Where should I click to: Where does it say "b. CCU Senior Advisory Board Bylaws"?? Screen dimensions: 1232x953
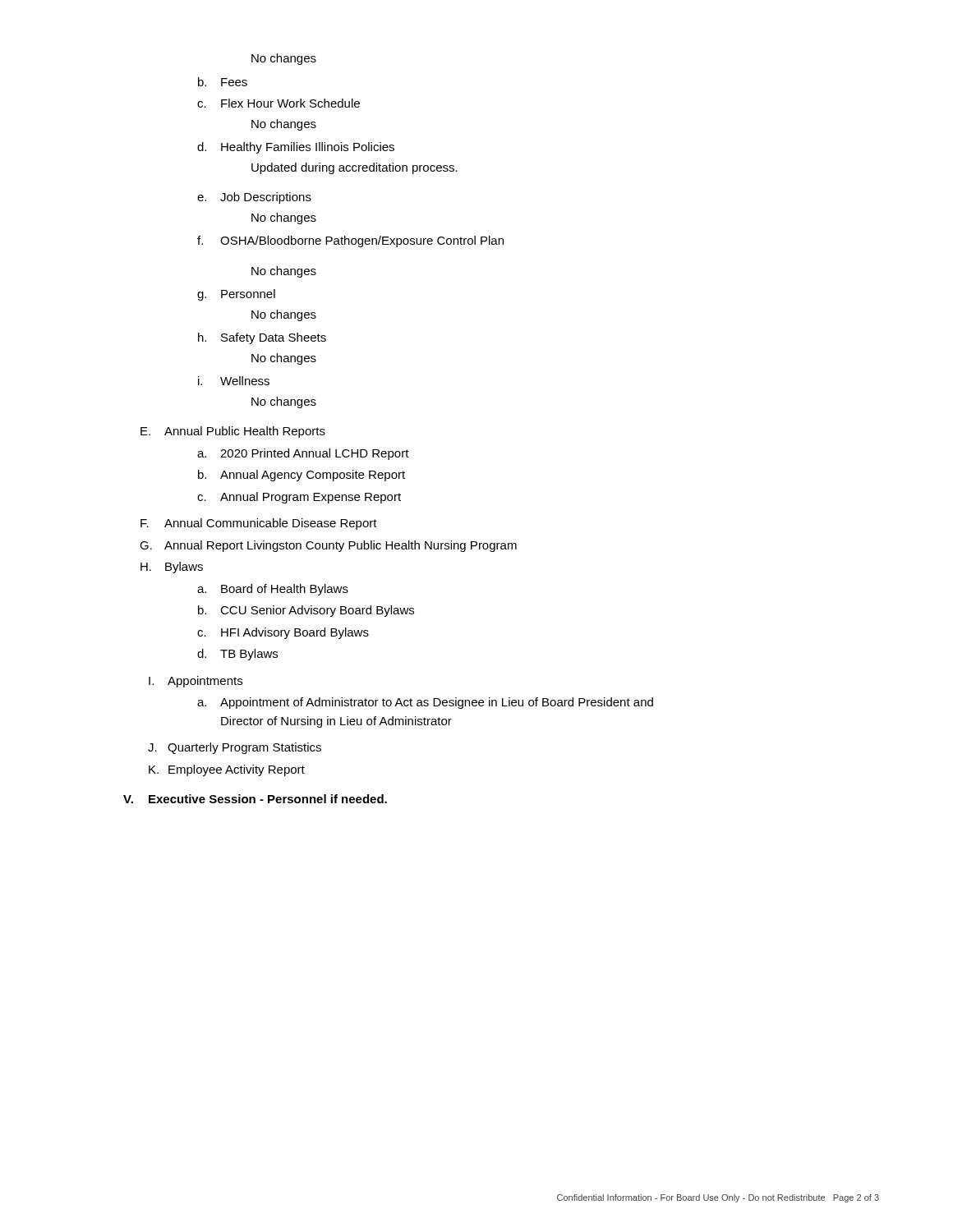point(306,610)
